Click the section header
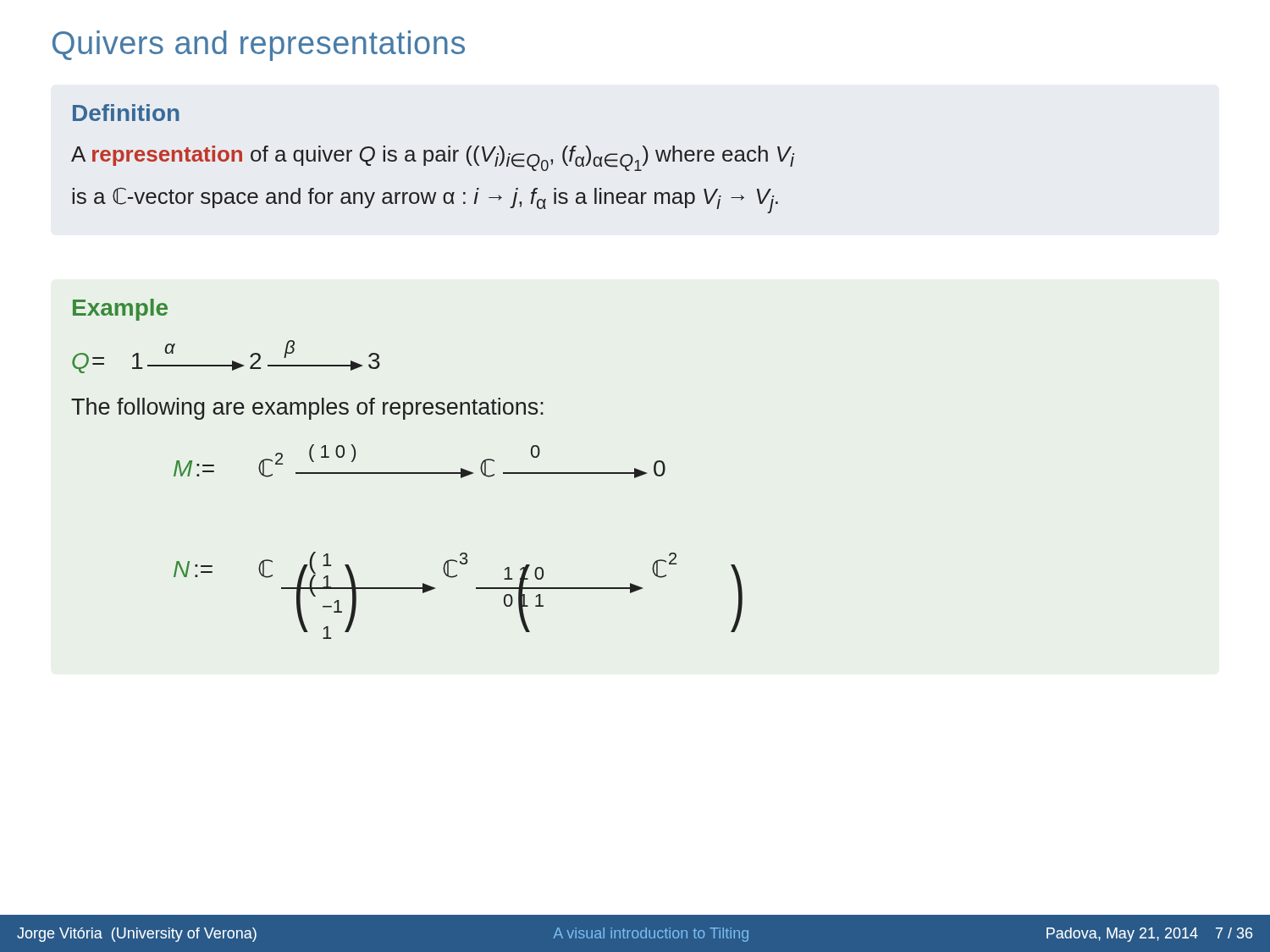Viewport: 1270px width, 952px height. [120, 308]
